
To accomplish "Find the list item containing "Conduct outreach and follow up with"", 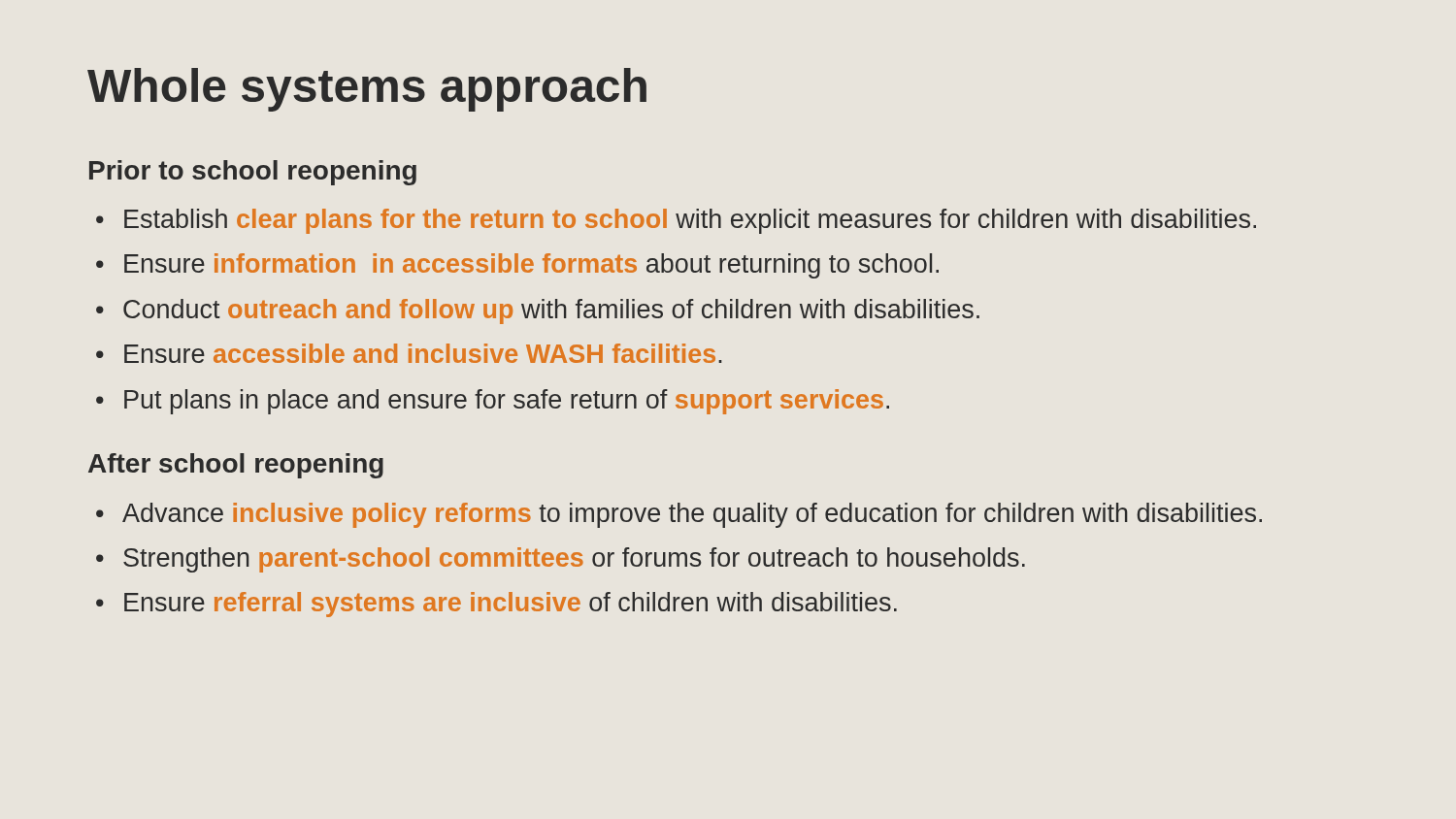I will pos(552,309).
